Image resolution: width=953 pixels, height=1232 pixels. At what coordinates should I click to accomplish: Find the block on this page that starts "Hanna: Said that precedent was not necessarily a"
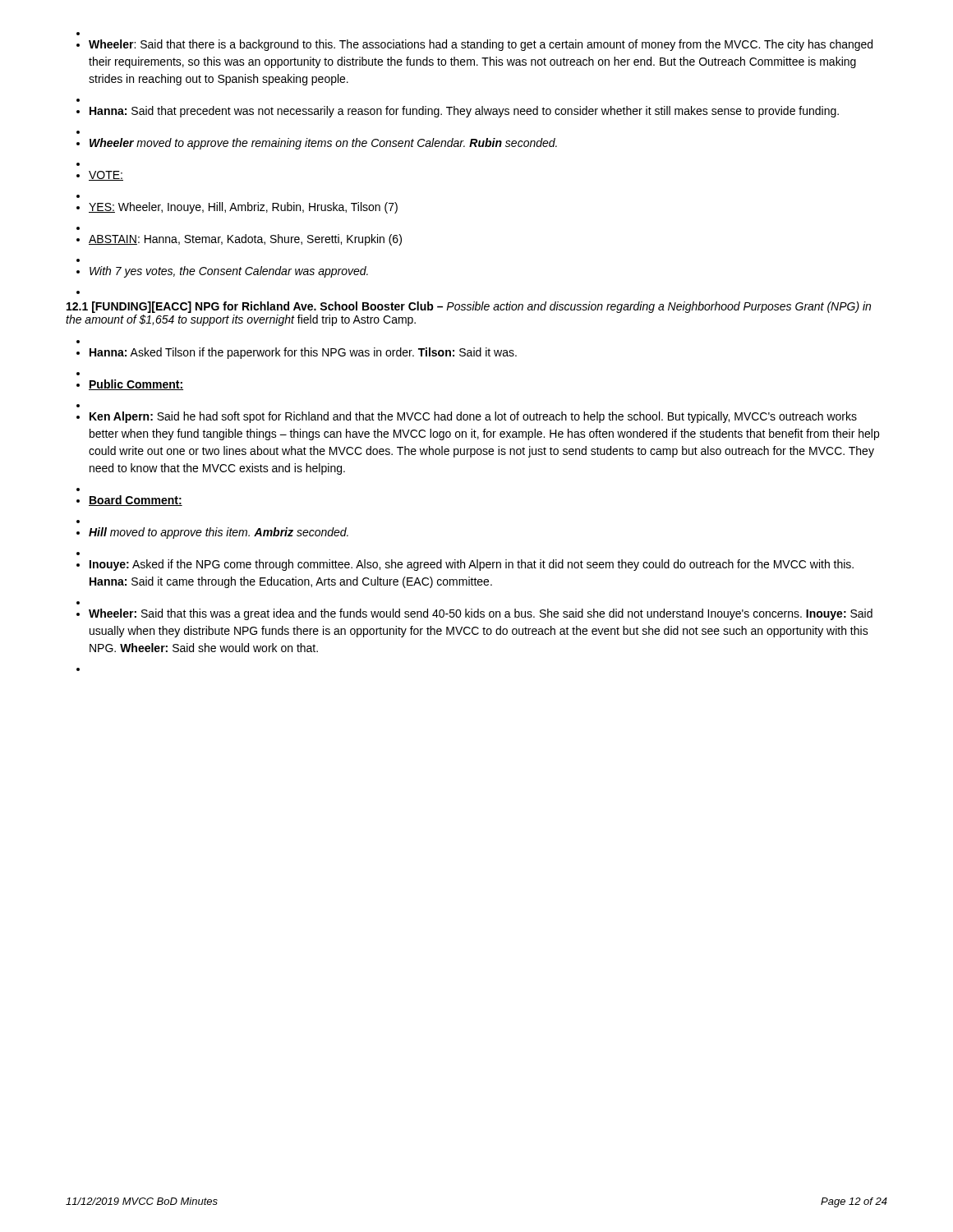(464, 111)
